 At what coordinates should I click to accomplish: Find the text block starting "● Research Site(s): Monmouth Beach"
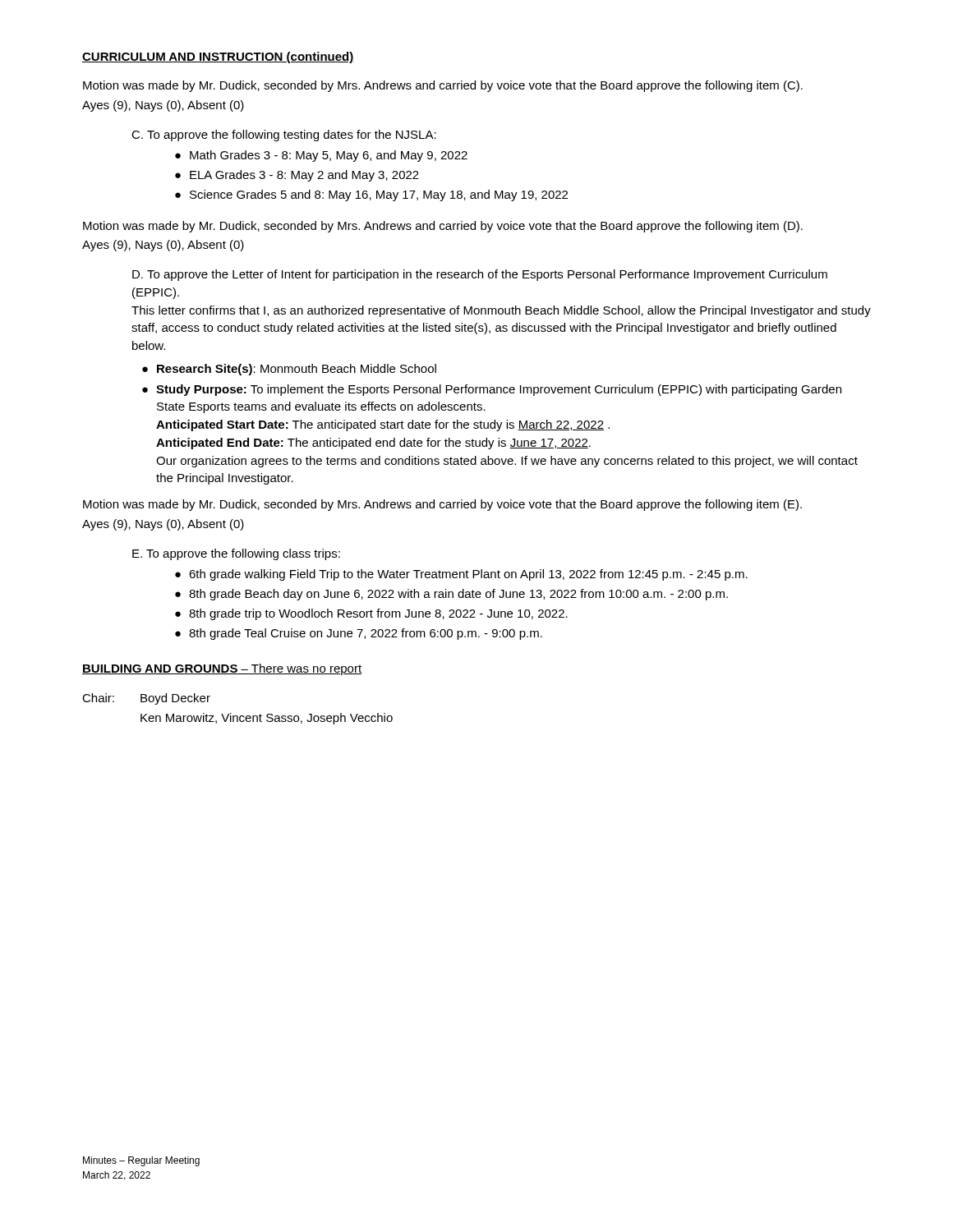pos(297,368)
